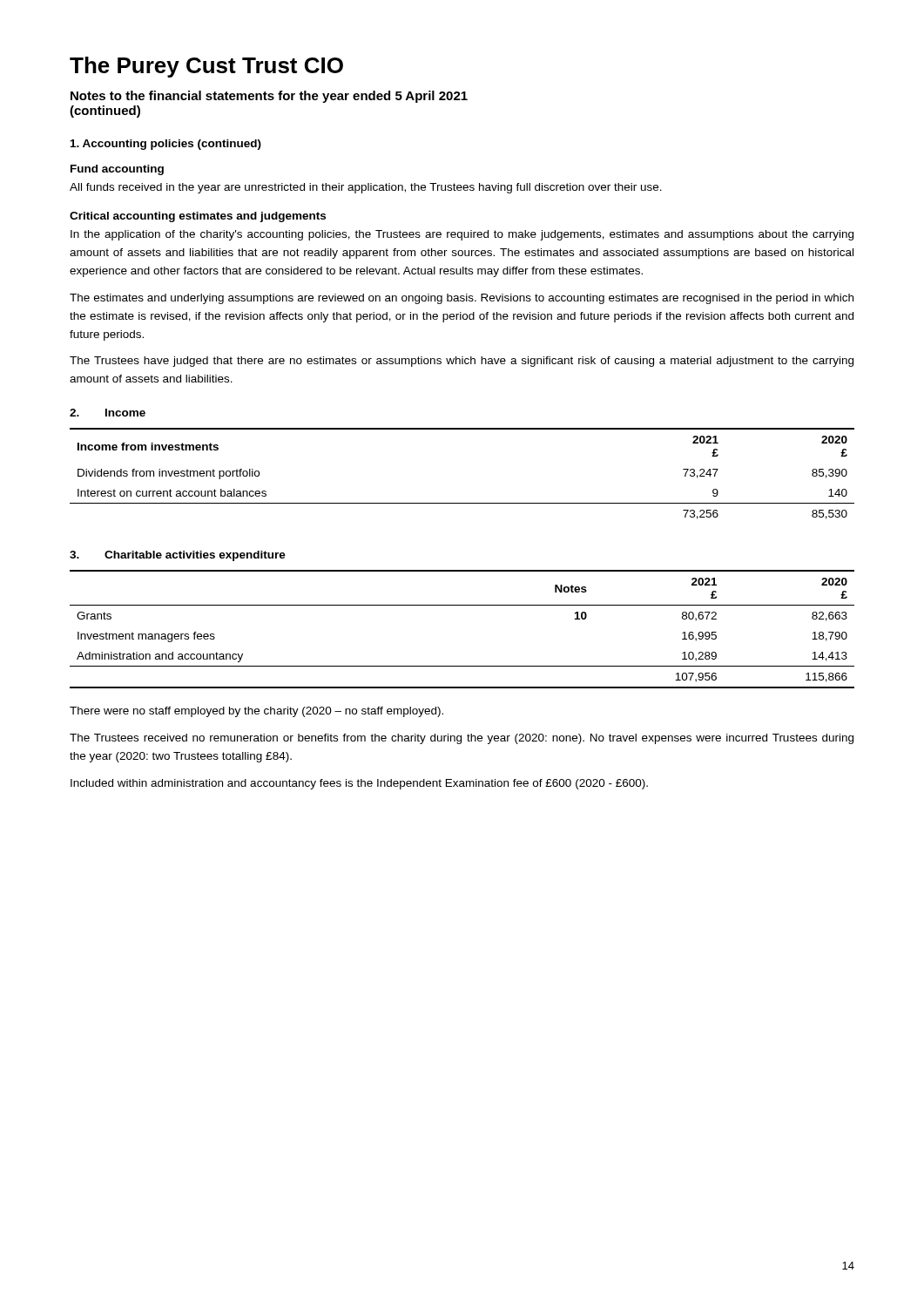Locate the element starting "Critical accounting estimates and judgements"

tap(198, 216)
